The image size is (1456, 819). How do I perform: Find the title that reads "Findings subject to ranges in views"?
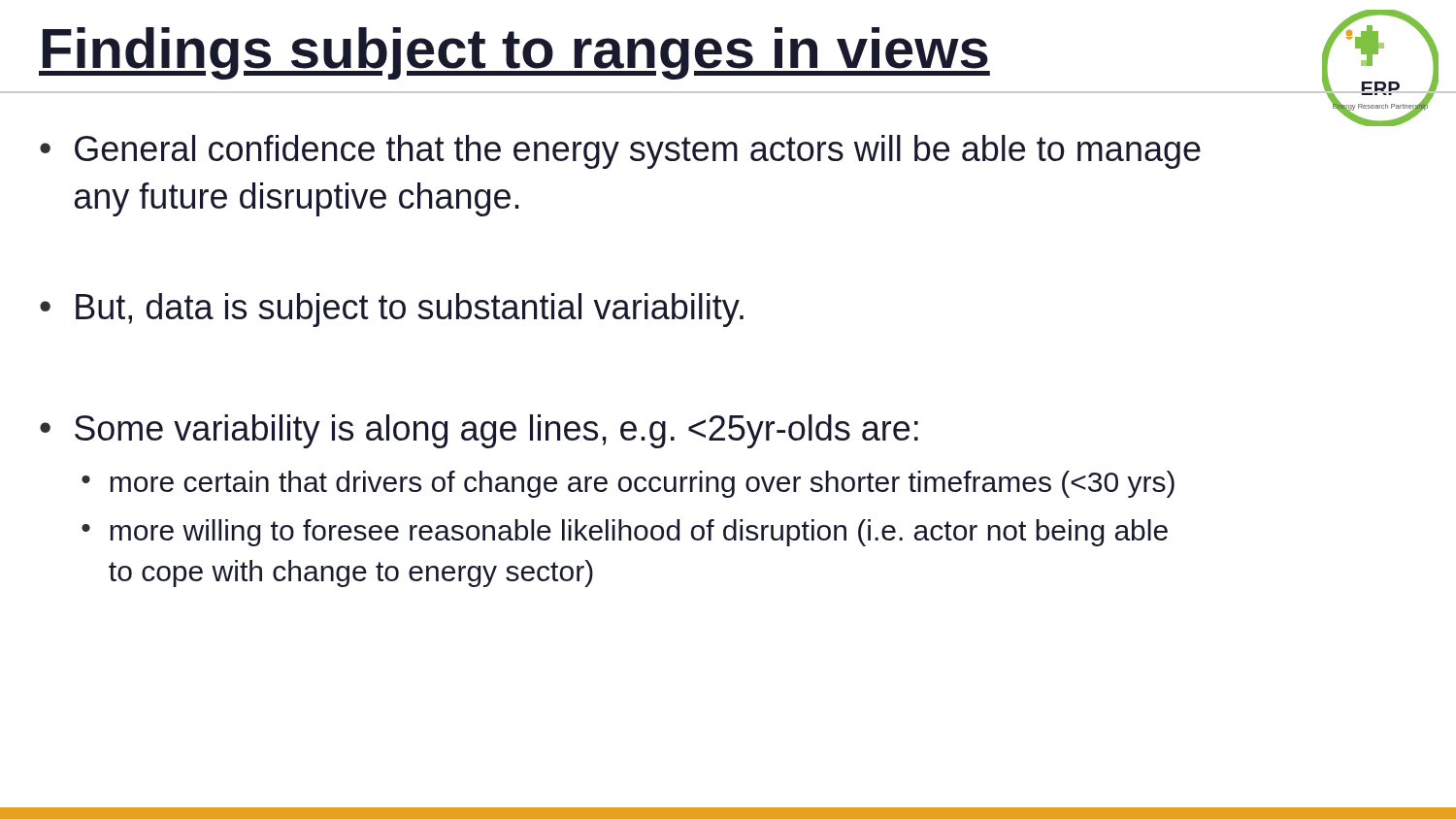point(514,48)
